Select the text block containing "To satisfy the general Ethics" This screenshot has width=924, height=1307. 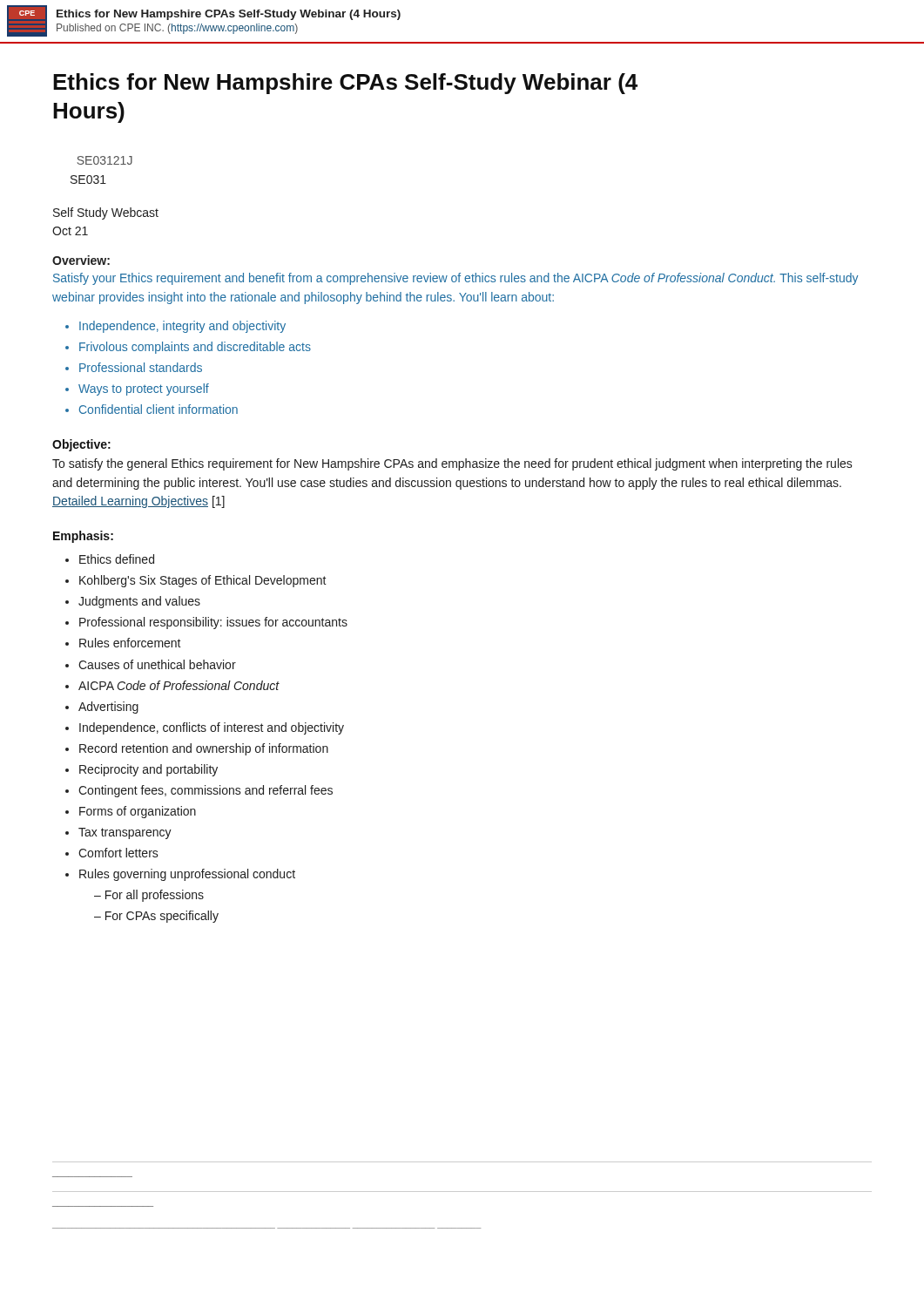452,482
